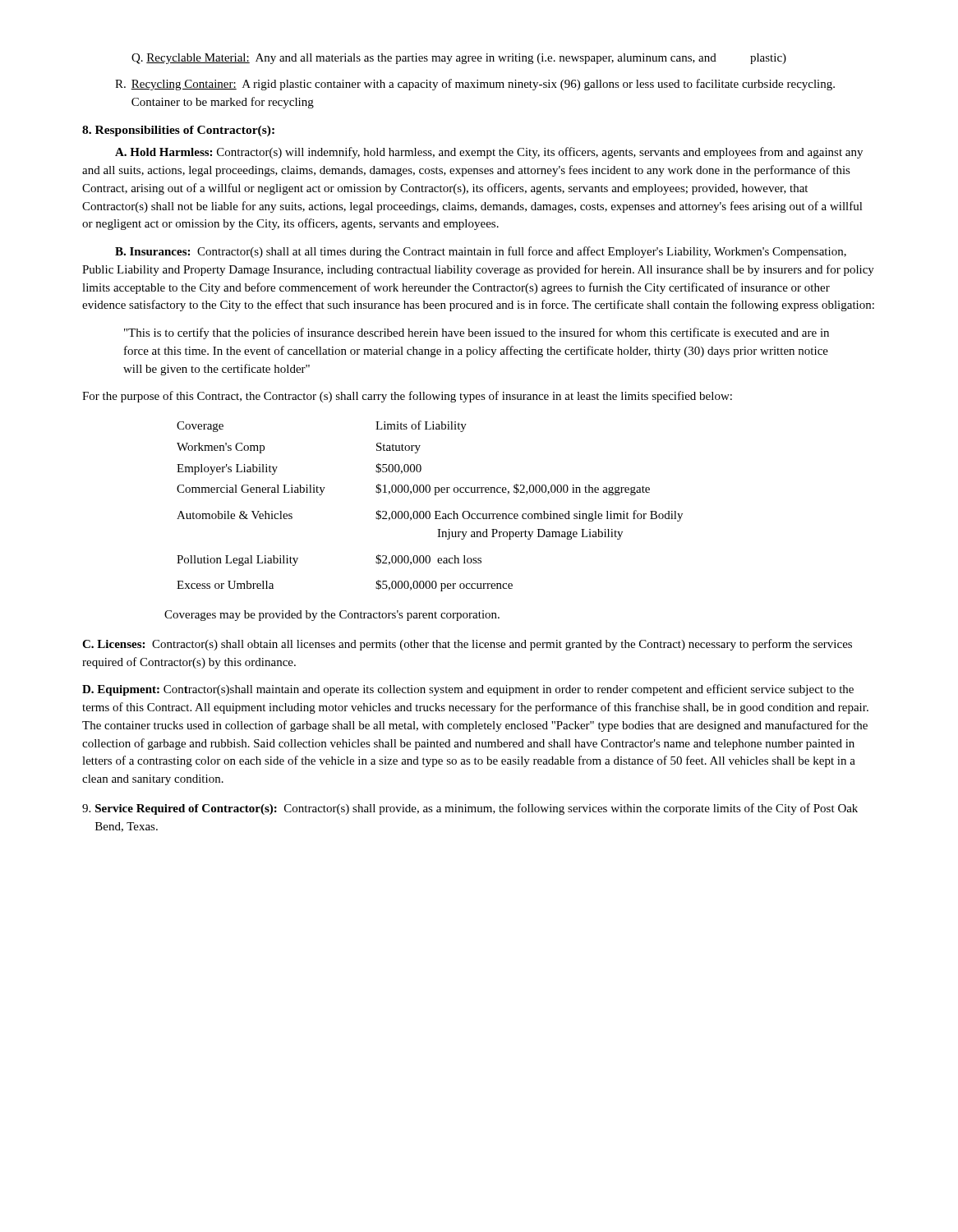Locate the block of text that opens with "B. Insurances: Contractor(s)"
Screen dimensions: 1232x958
coord(479,278)
